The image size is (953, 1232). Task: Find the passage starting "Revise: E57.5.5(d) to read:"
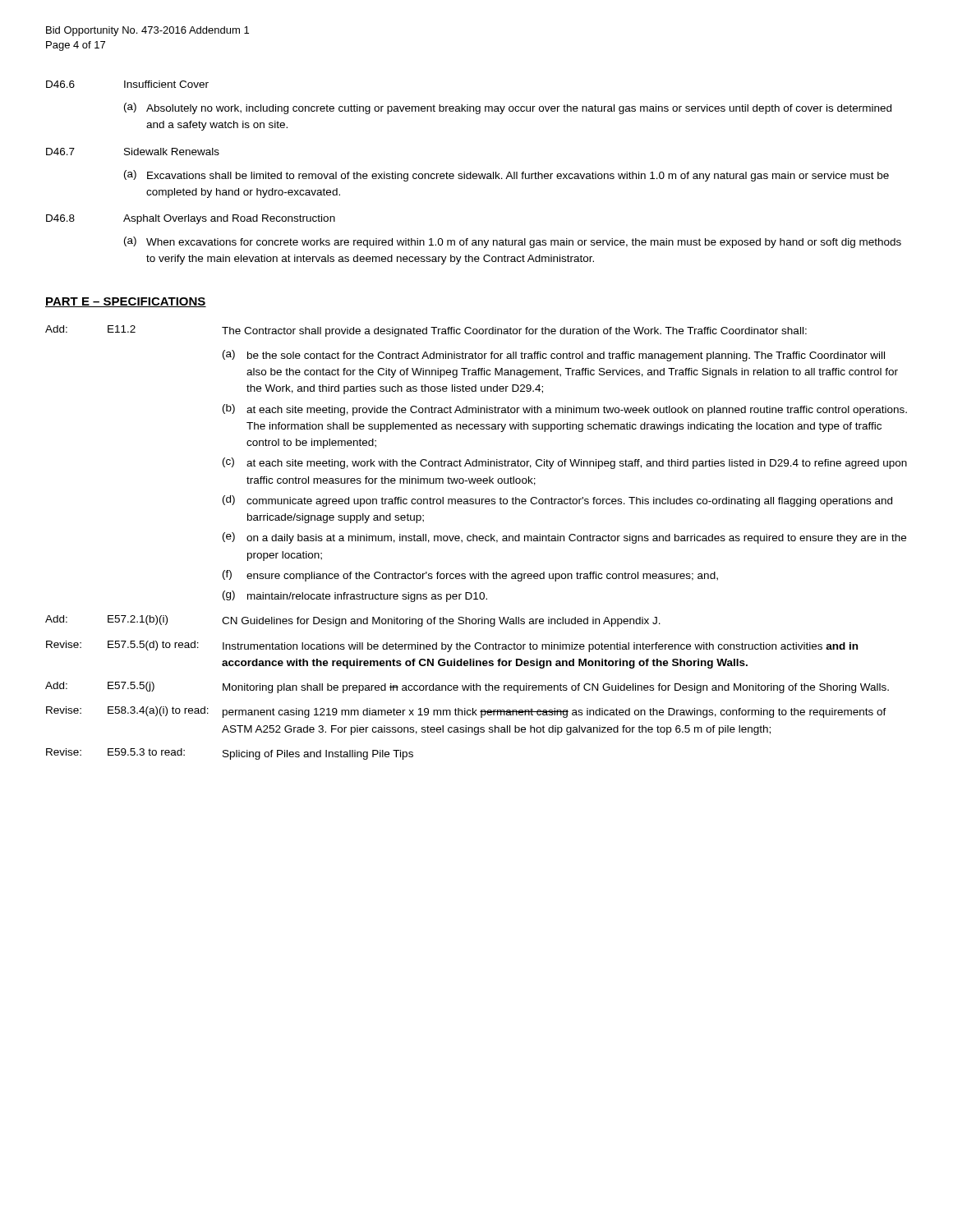(476, 654)
